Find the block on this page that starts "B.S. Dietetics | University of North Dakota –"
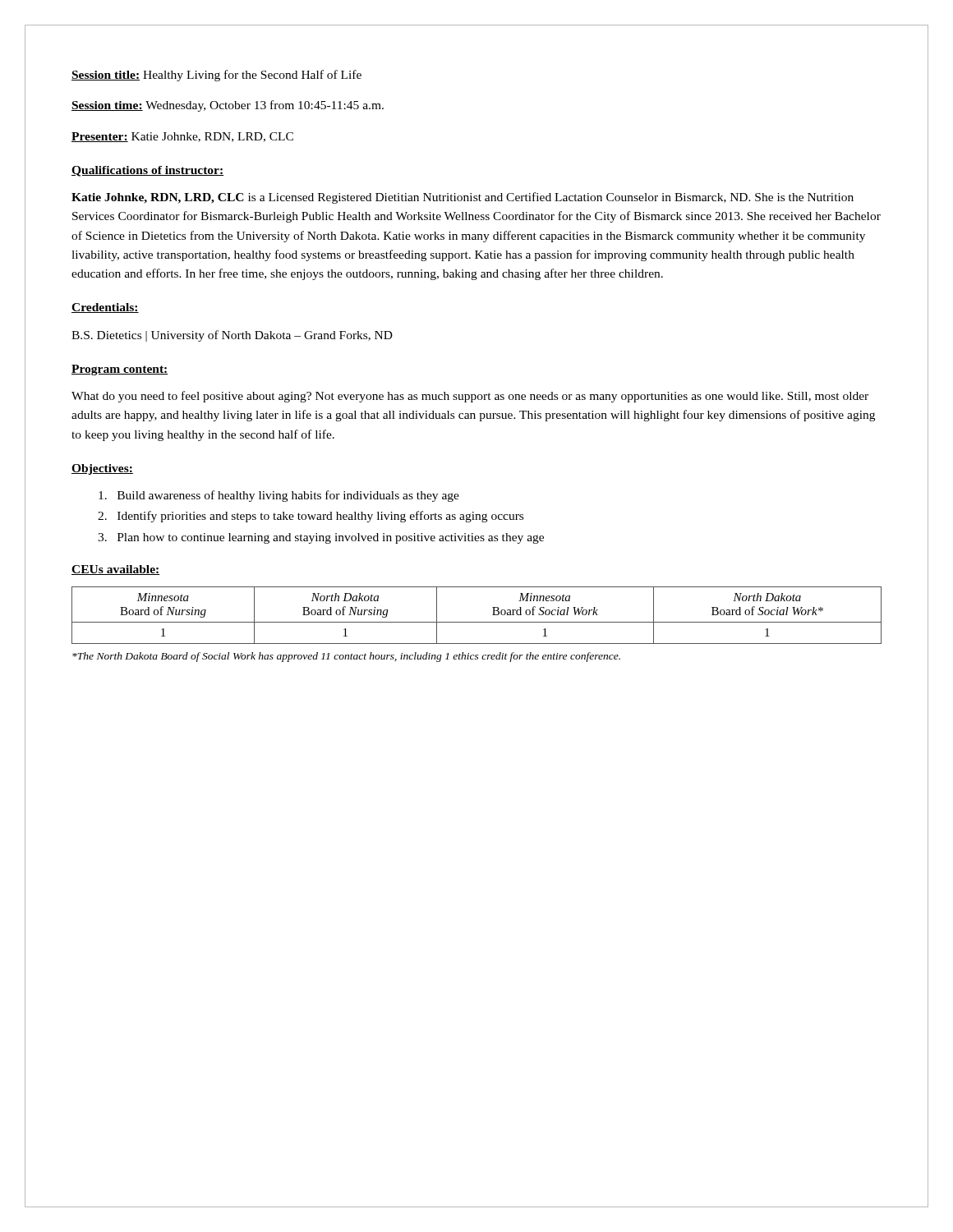Screen dimensions: 1232x953 (x=232, y=336)
